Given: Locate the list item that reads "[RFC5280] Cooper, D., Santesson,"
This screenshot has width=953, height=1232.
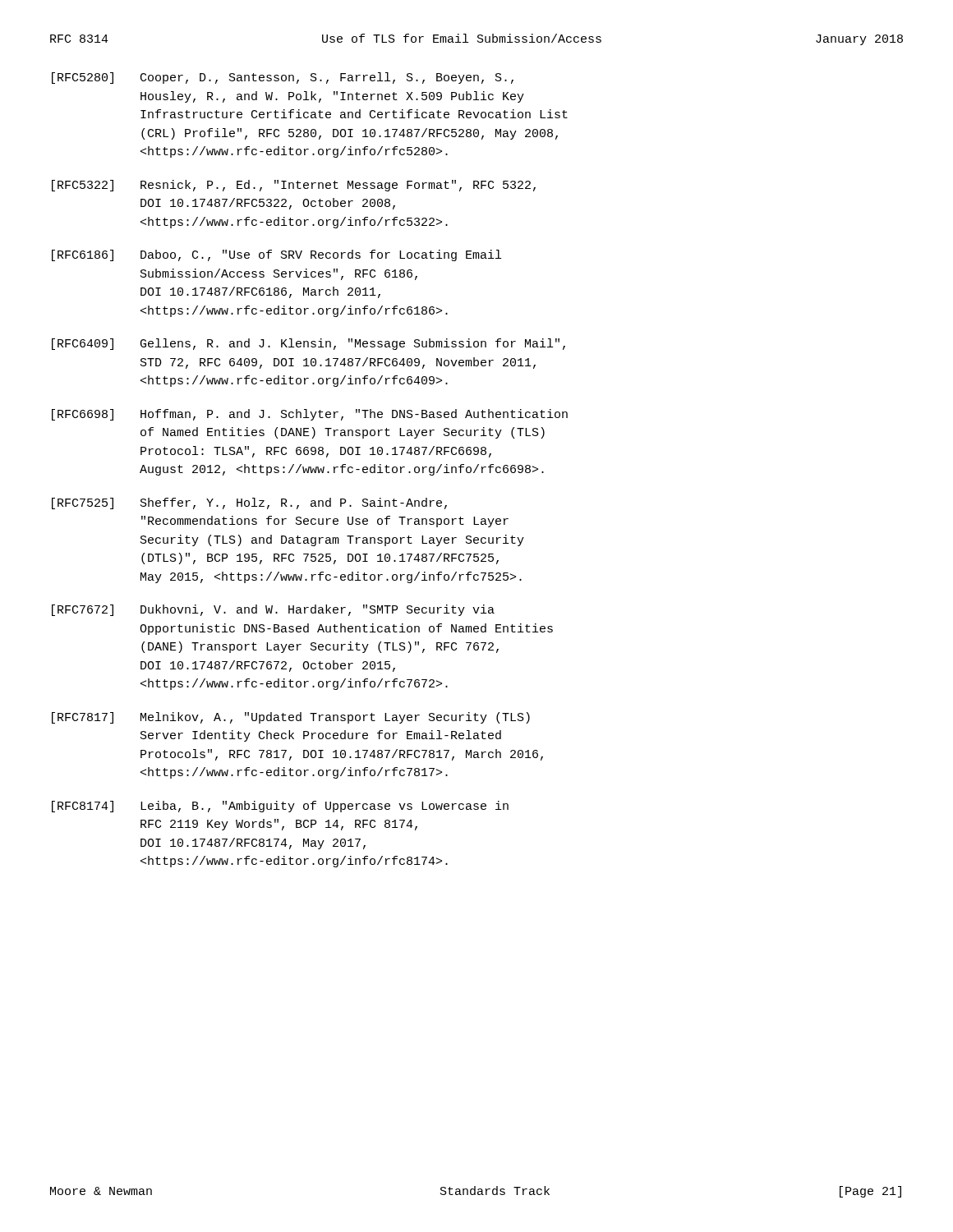Looking at the screenshot, I should pyautogui.click(x=476, y=116).
